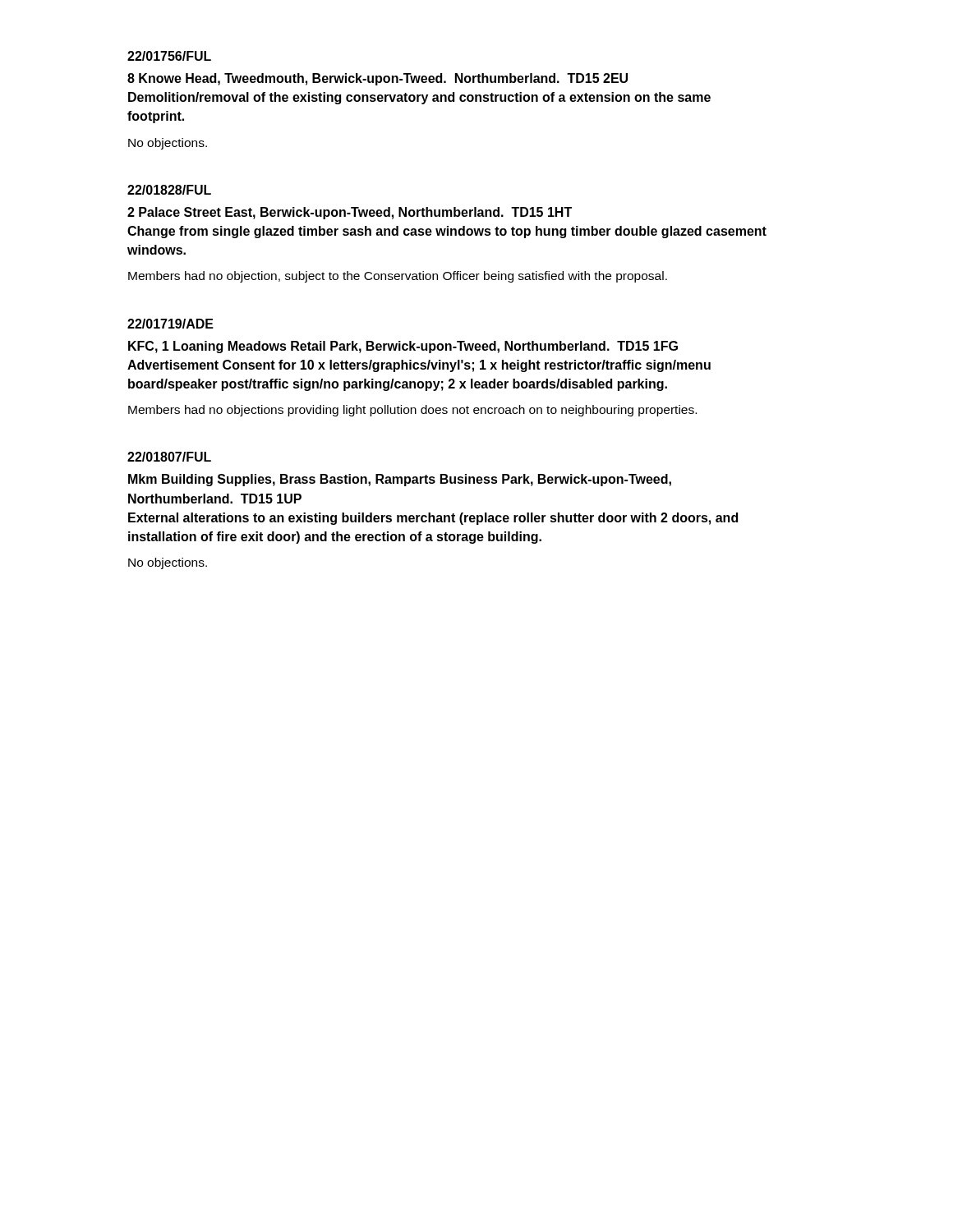Image resolution: width=953 pixels, height=1232 pixels.
Task: Click the passage that begins "Members had no objection, subject"
Action: [398, 276]
